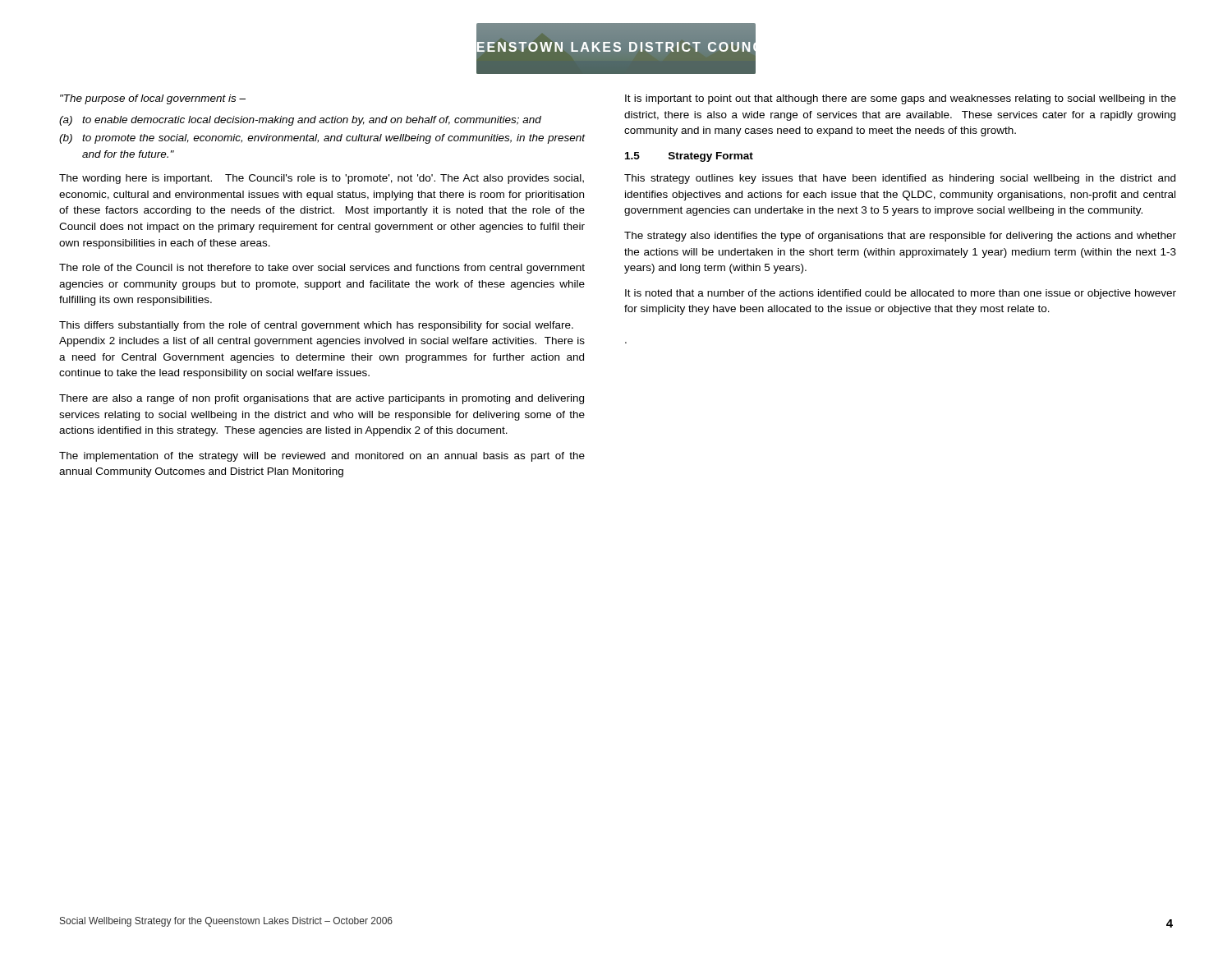Point to the element starting "This strategy outlines key issues"
Image resolution: width=1232 pixels, height=953 pixels.
pos(900,194)
